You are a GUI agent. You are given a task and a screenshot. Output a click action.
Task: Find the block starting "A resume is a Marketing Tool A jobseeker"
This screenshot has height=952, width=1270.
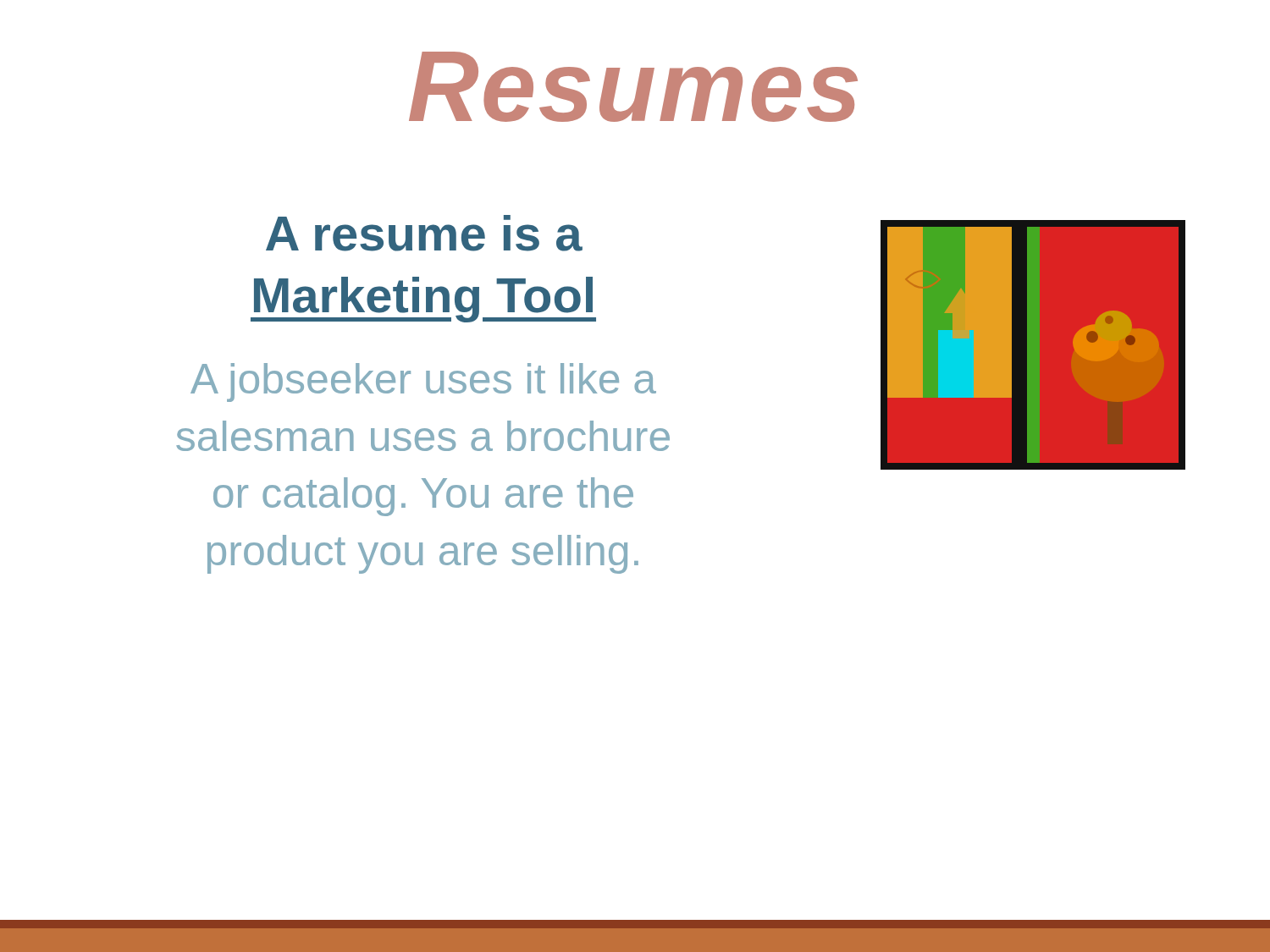point(423,391)
